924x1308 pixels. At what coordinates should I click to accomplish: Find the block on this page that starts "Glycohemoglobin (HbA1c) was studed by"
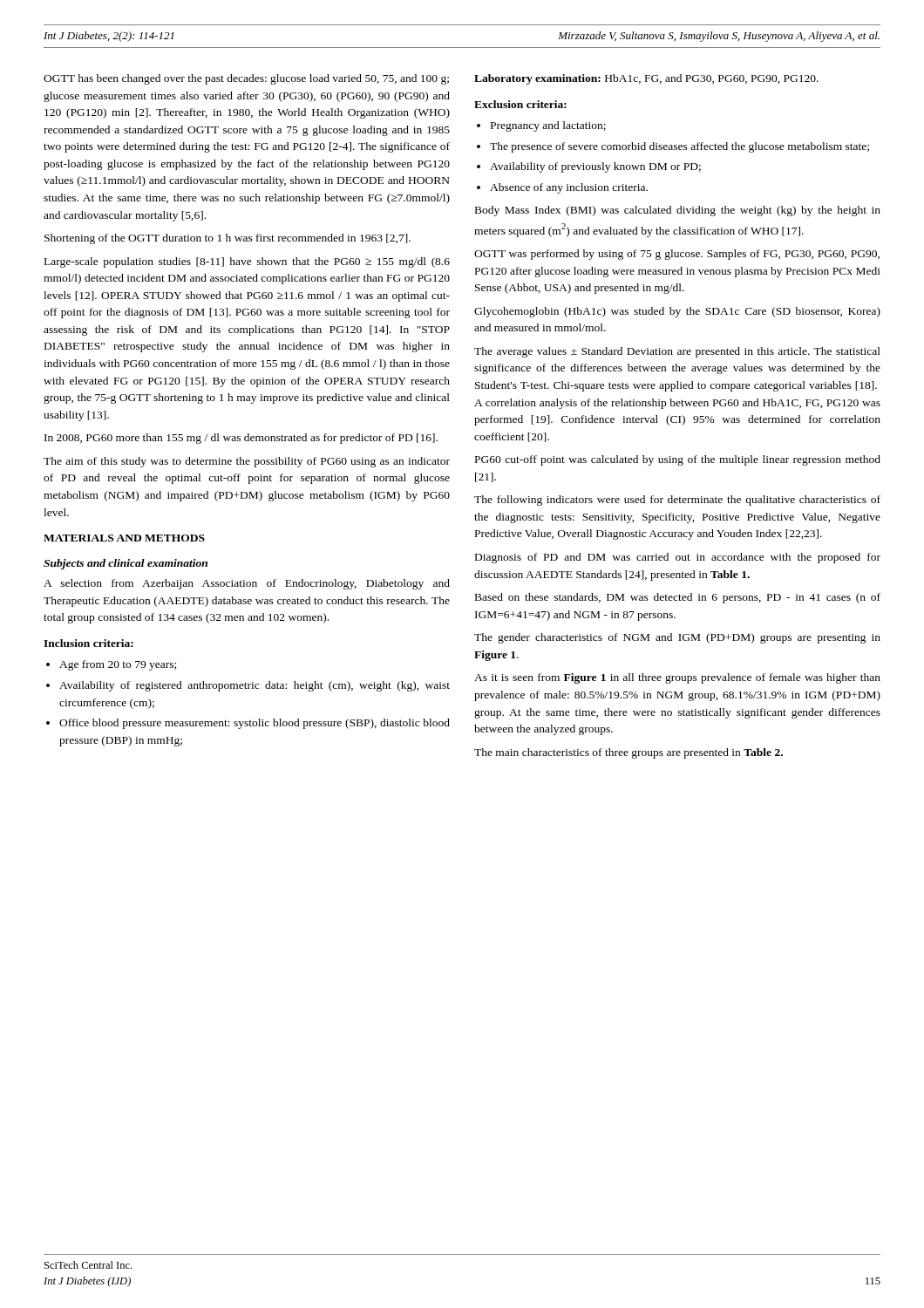coord(677,319)
